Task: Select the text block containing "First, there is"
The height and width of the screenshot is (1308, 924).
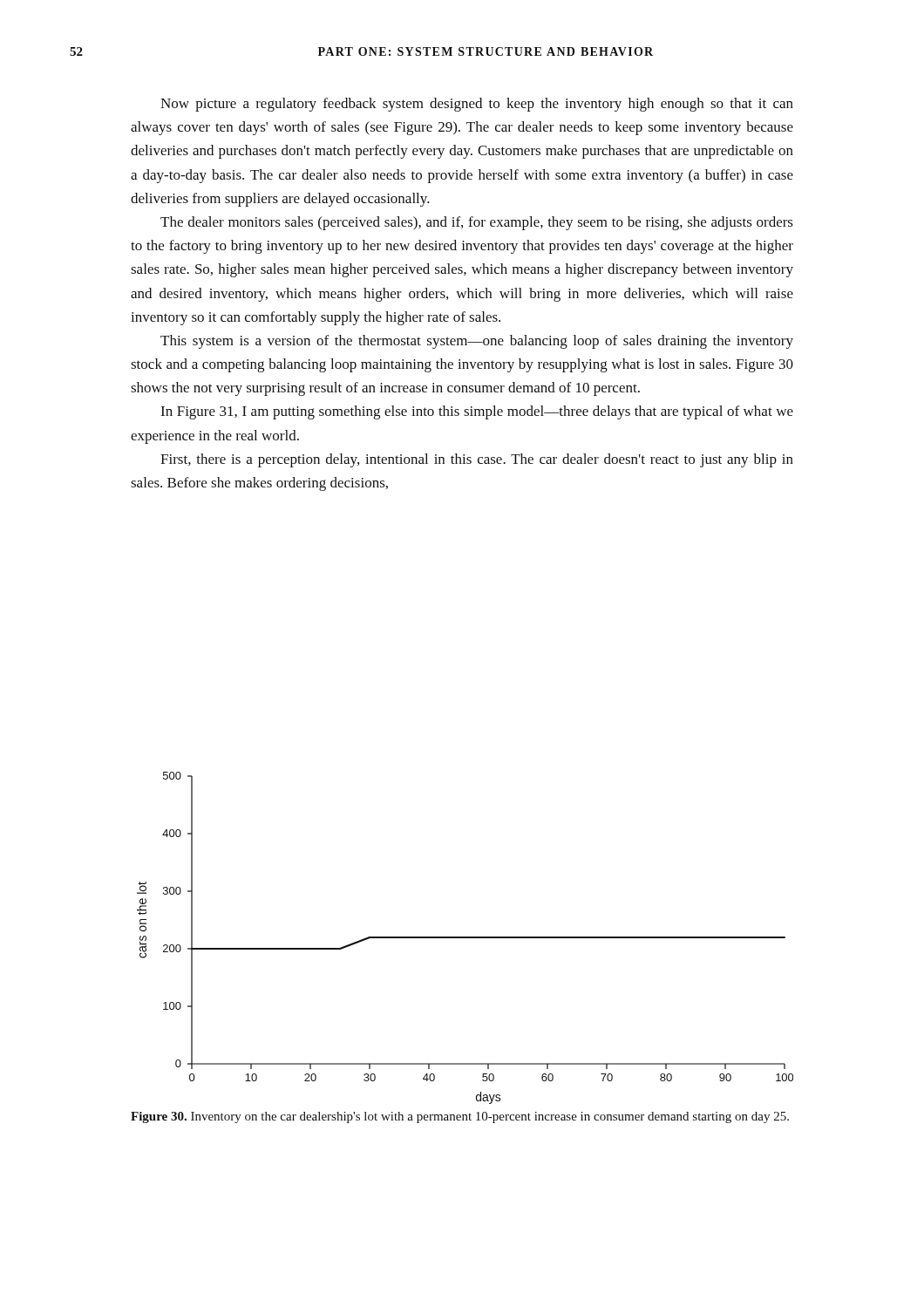Action: pyautogui.click(x=462, y=471)
